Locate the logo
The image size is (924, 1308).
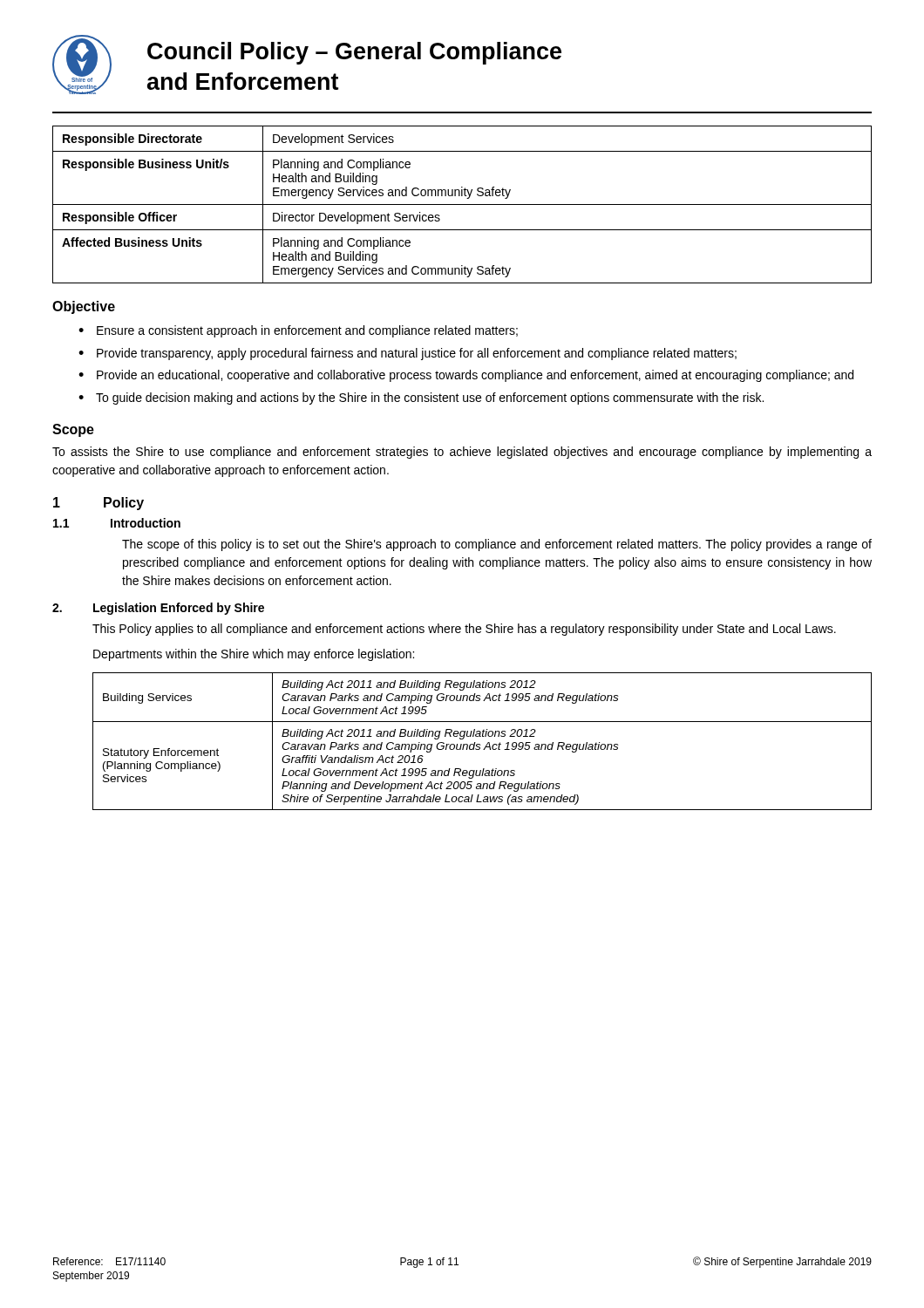pos(91,66)
